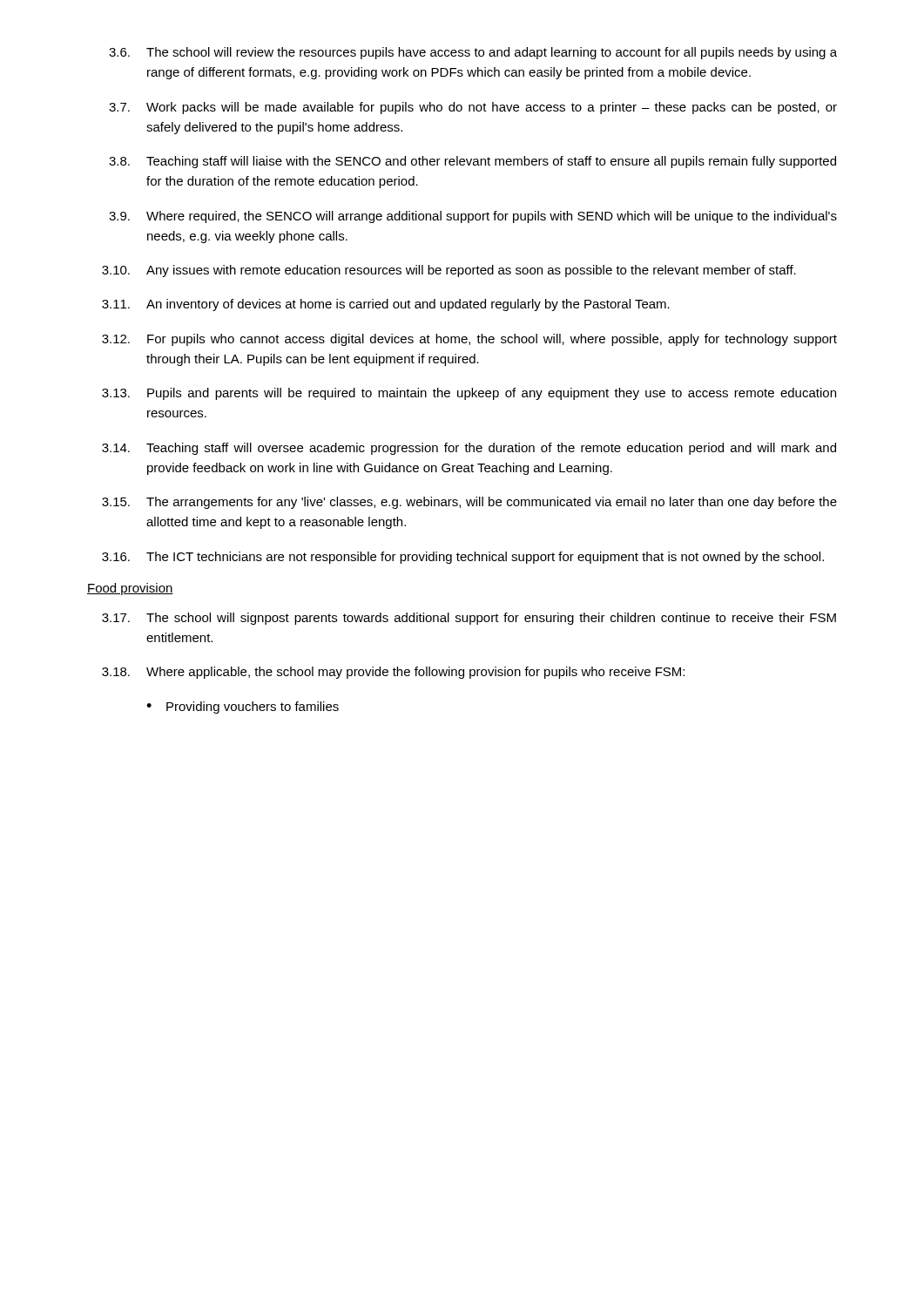Viewport: 924px width, 1307px height.
Task: Locate the region starting "3.7. Work packs will be made available for"
Action: click(x=462, y=117)
